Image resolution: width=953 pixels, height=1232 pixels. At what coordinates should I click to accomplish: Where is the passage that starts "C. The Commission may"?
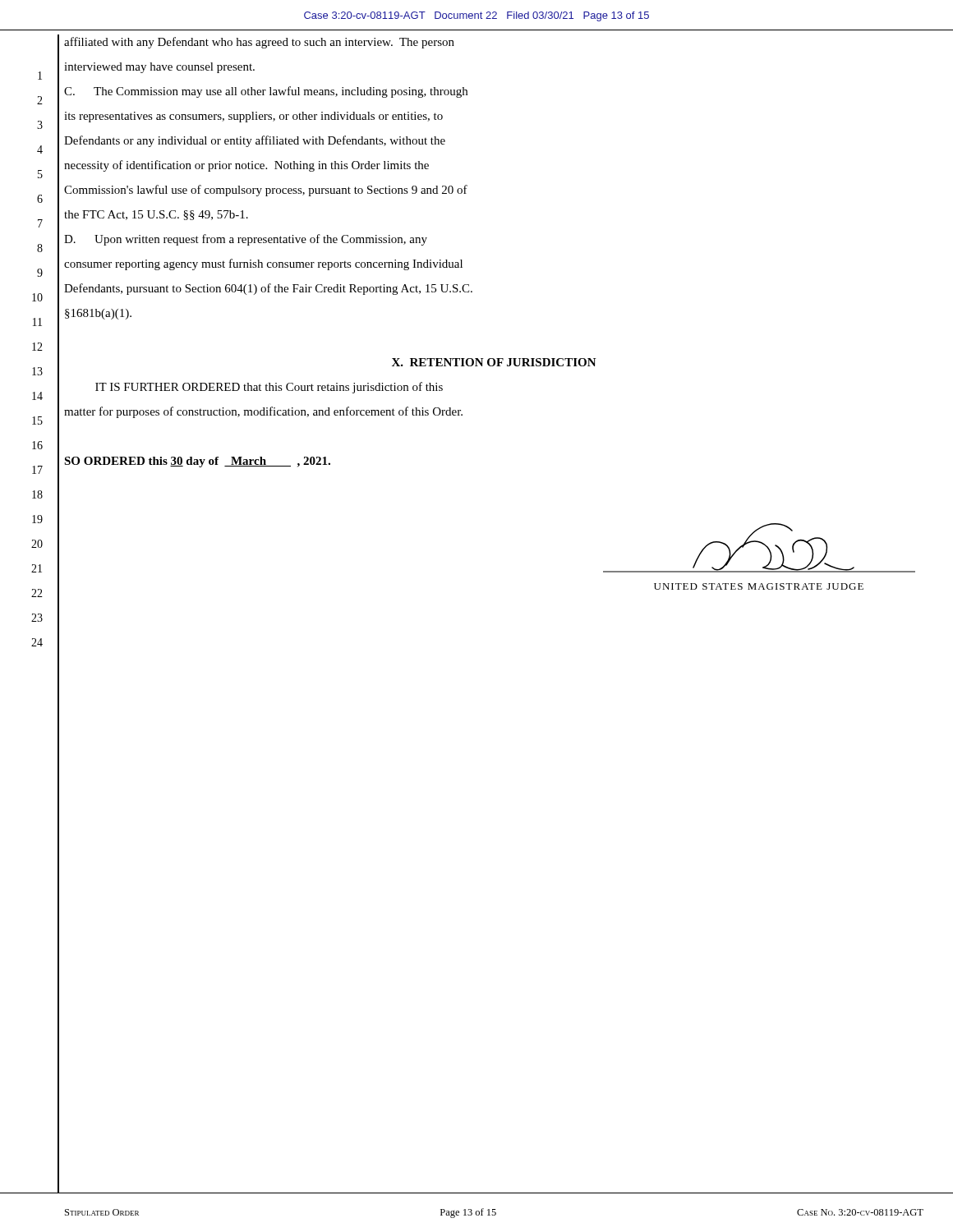tap(266, 153)
